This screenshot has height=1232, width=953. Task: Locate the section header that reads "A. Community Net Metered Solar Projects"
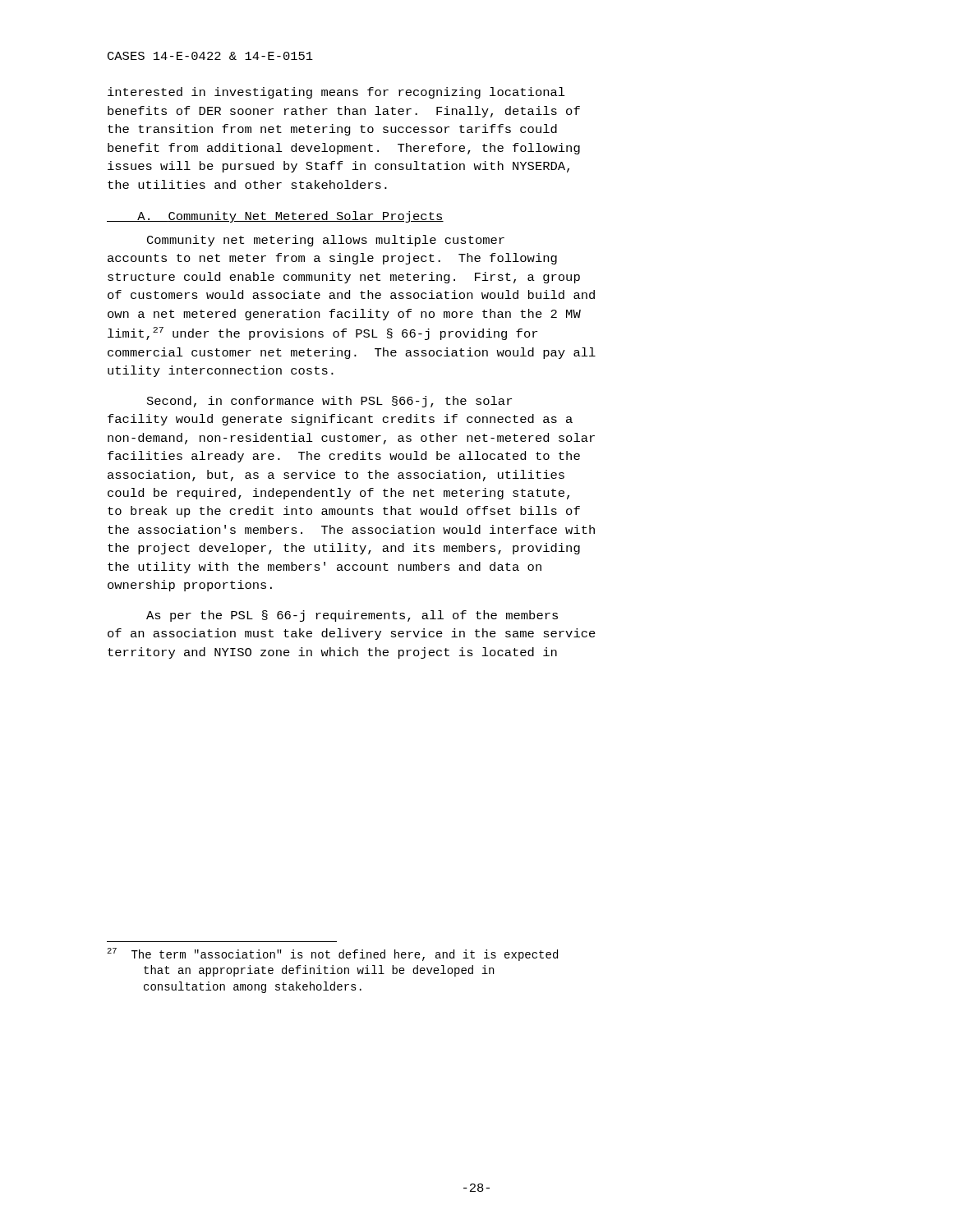[x=275, y=217]
